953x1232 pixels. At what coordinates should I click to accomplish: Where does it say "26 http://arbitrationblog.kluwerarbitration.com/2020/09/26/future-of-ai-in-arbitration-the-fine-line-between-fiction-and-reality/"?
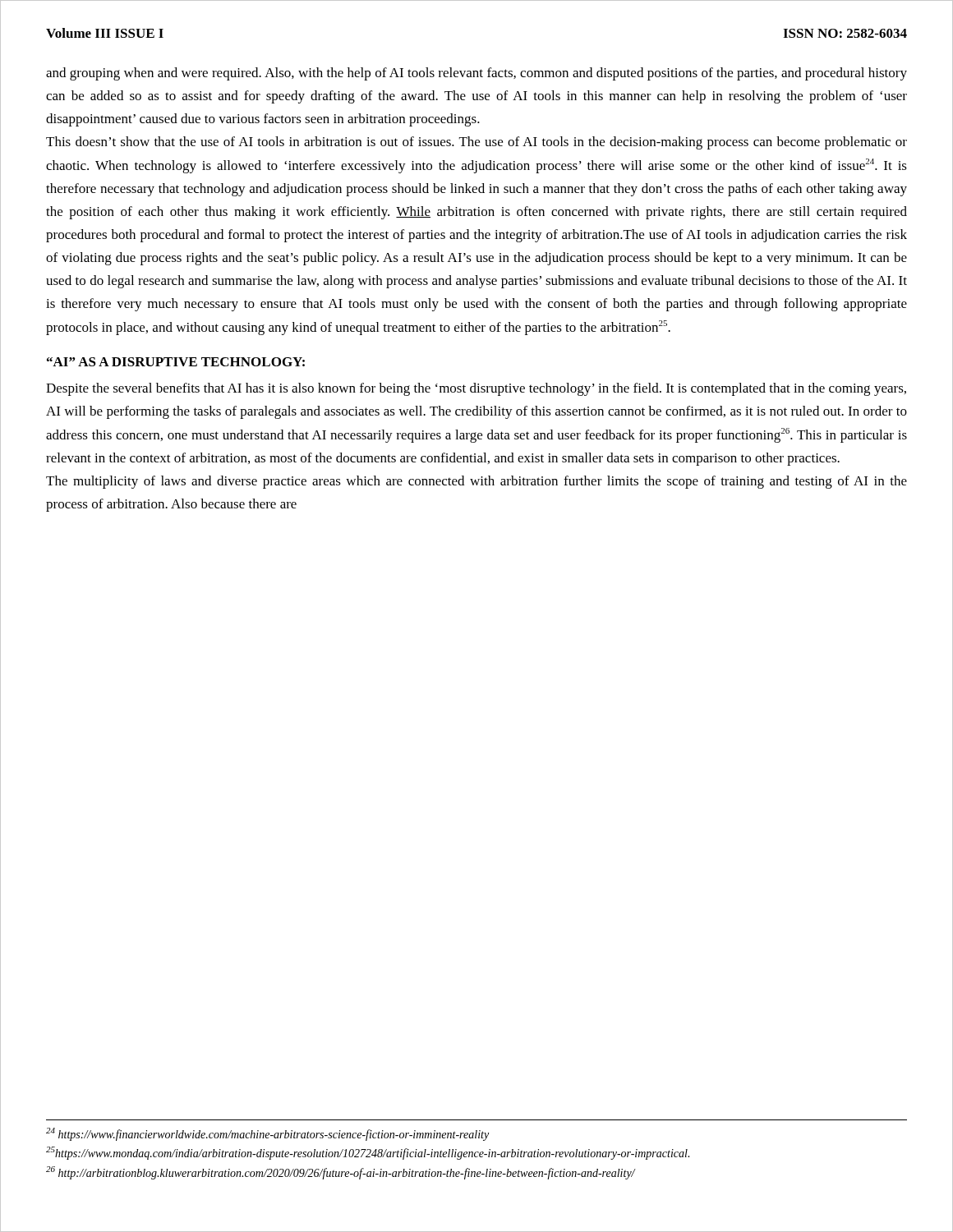point(340,1172)
